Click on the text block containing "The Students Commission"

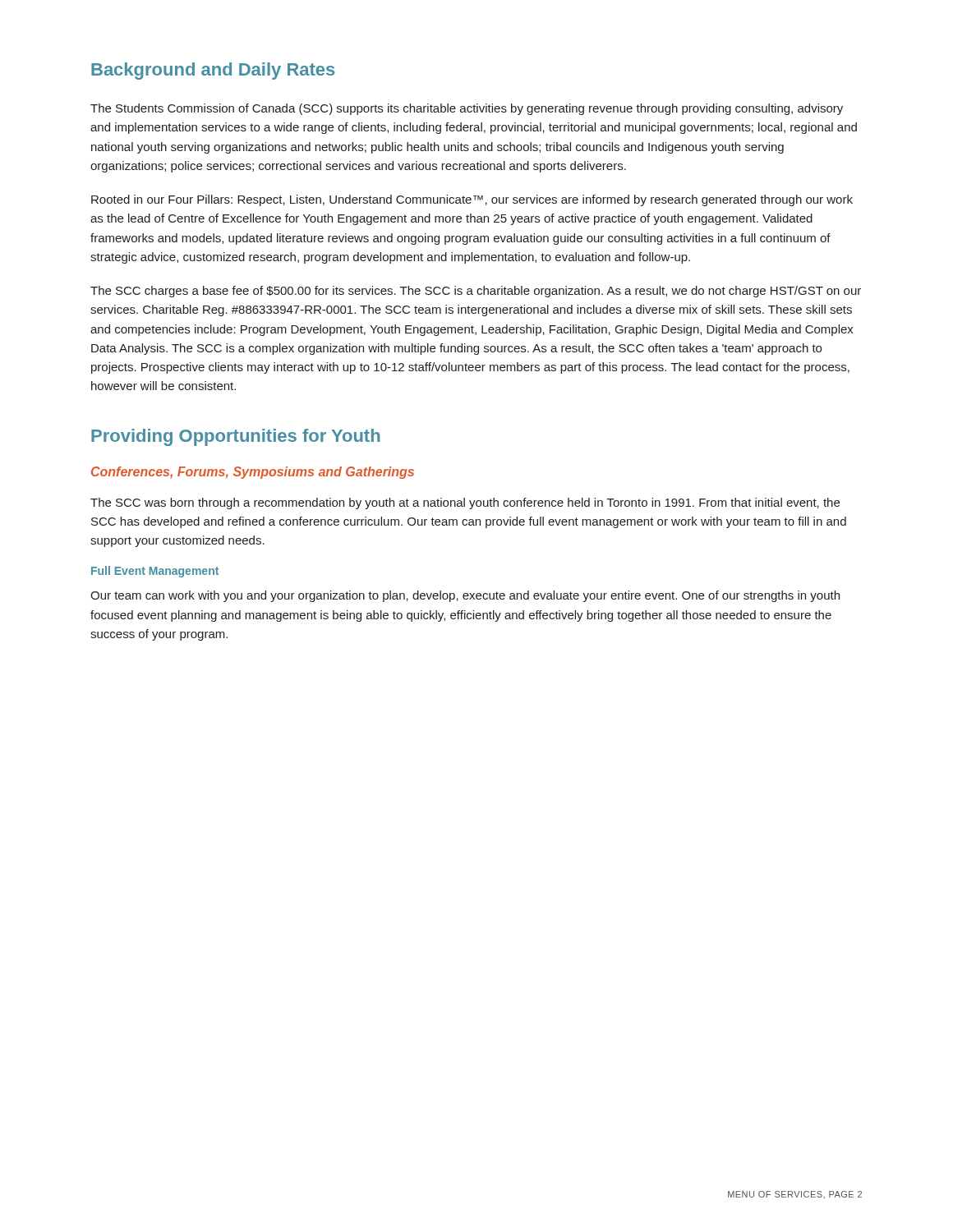[476, 137]
